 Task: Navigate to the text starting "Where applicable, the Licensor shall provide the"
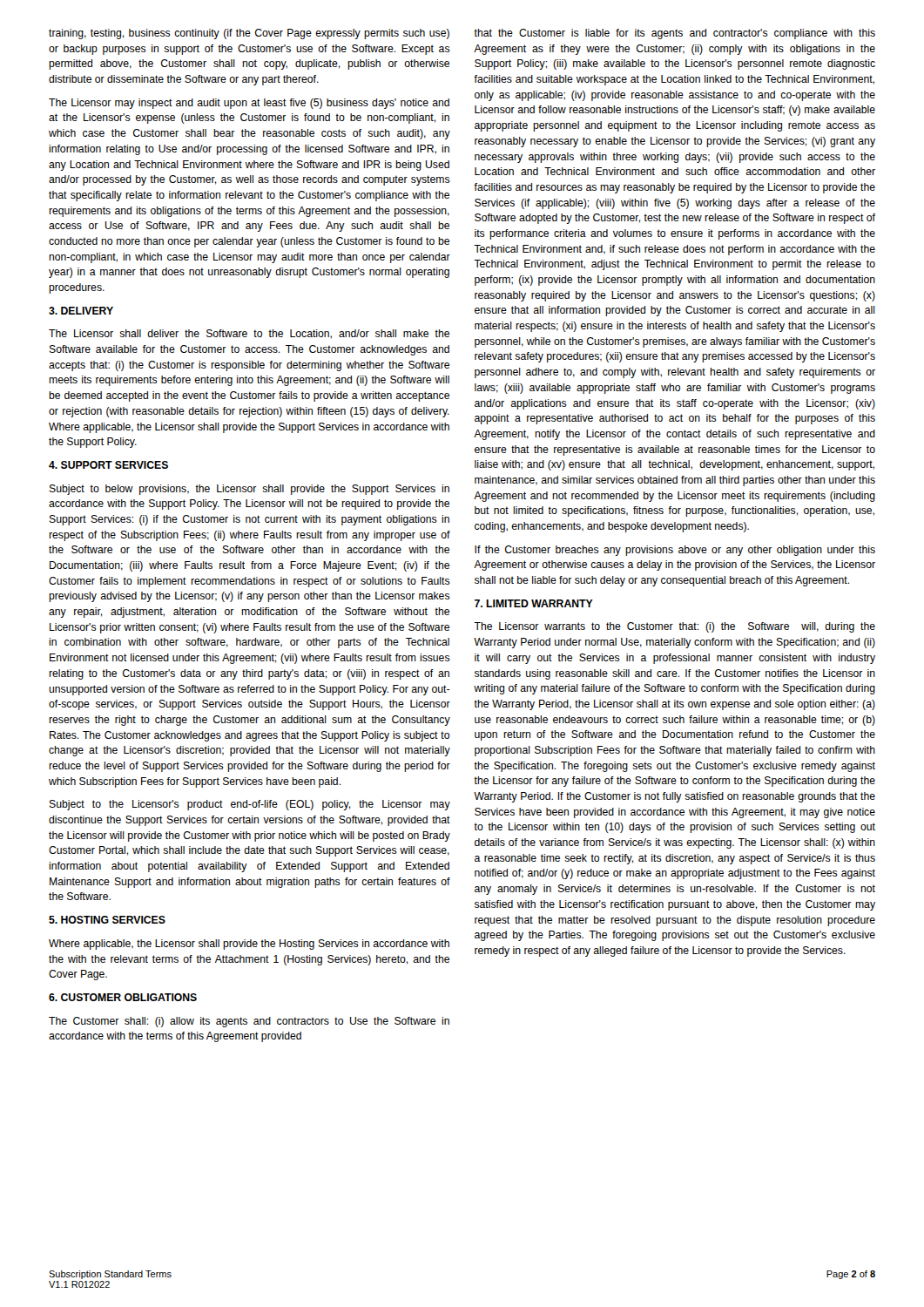point(249,960)
